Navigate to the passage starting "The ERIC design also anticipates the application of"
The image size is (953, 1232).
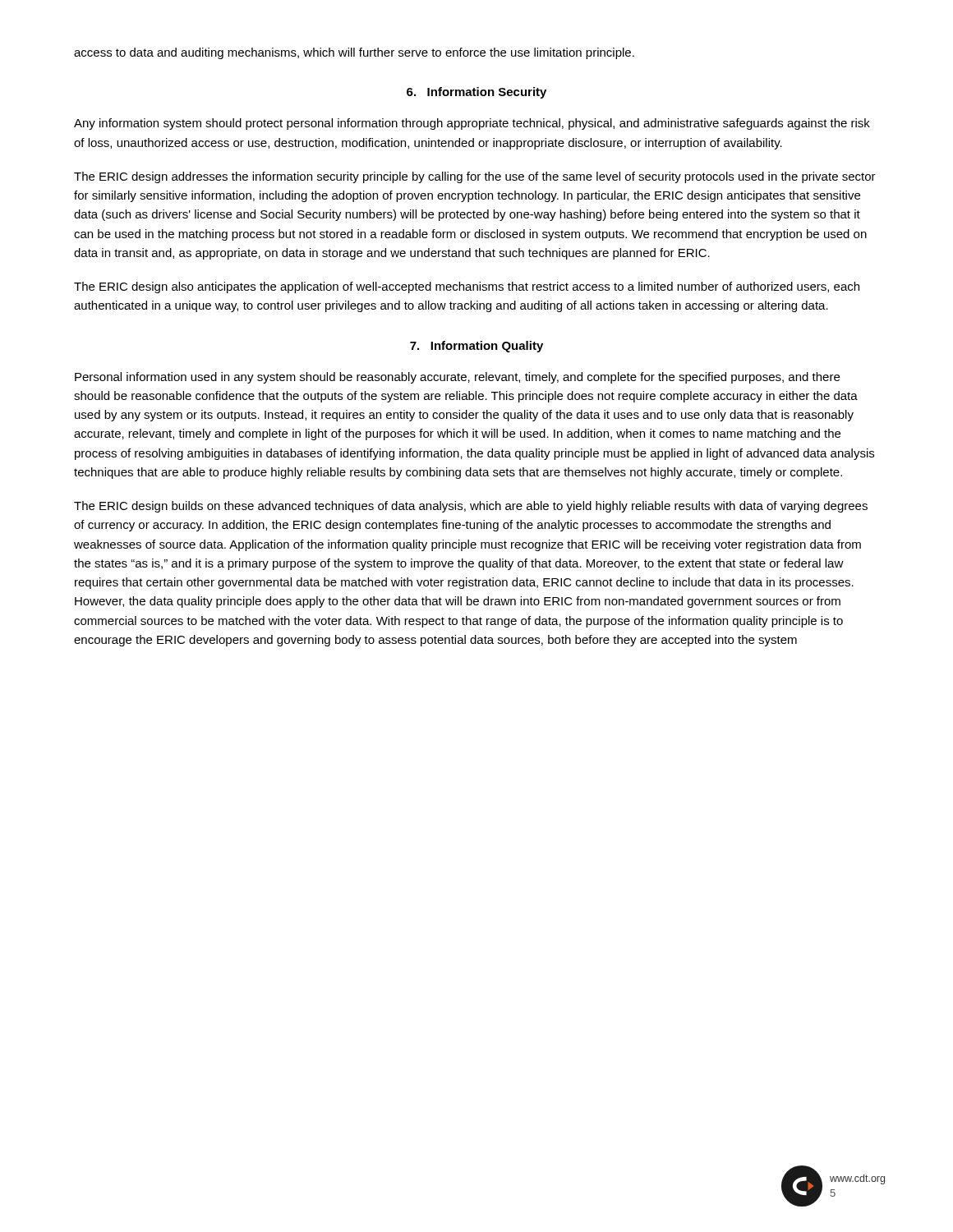tap(467, 296)
